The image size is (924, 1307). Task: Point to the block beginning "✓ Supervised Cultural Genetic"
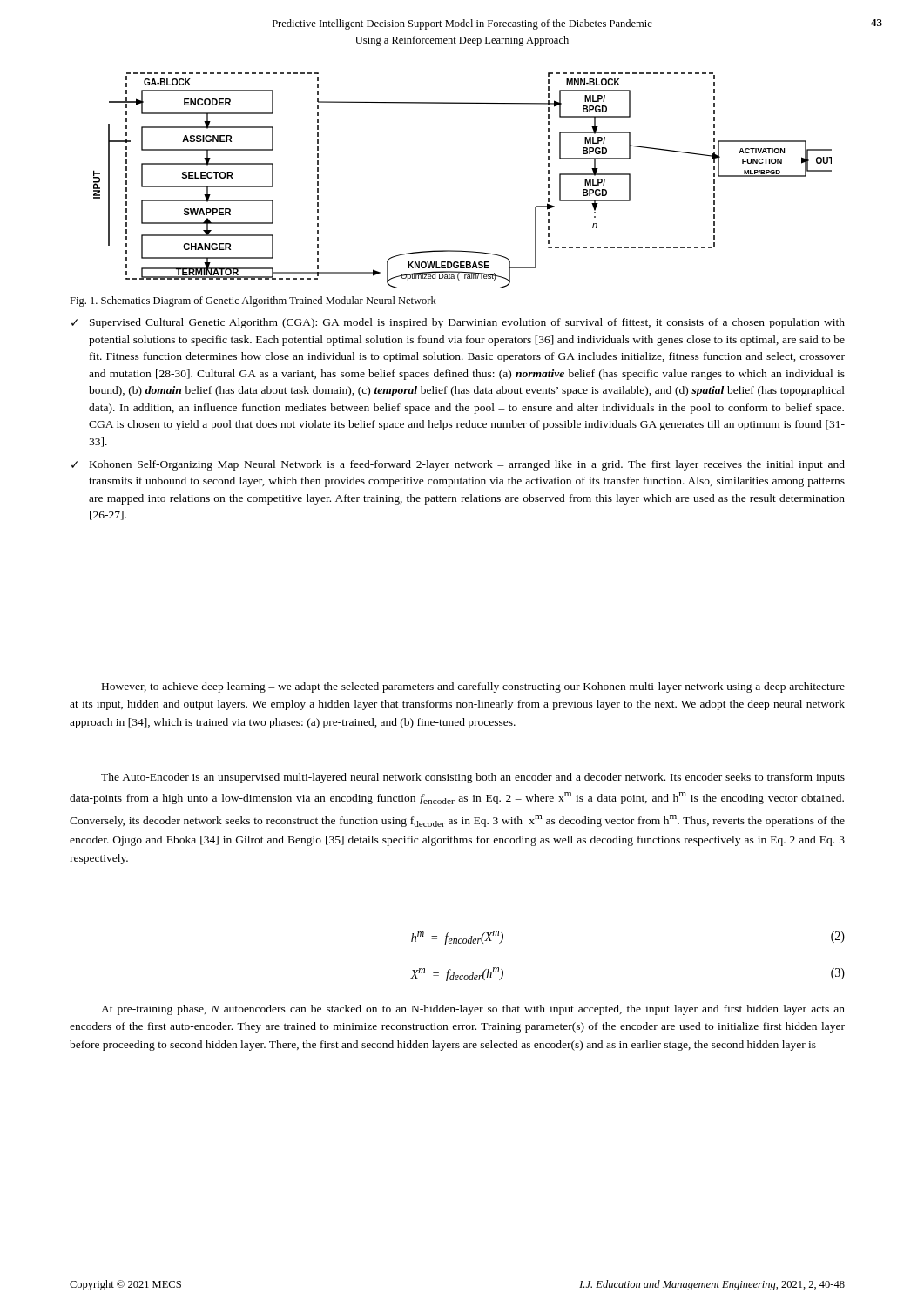coord(457,382)
